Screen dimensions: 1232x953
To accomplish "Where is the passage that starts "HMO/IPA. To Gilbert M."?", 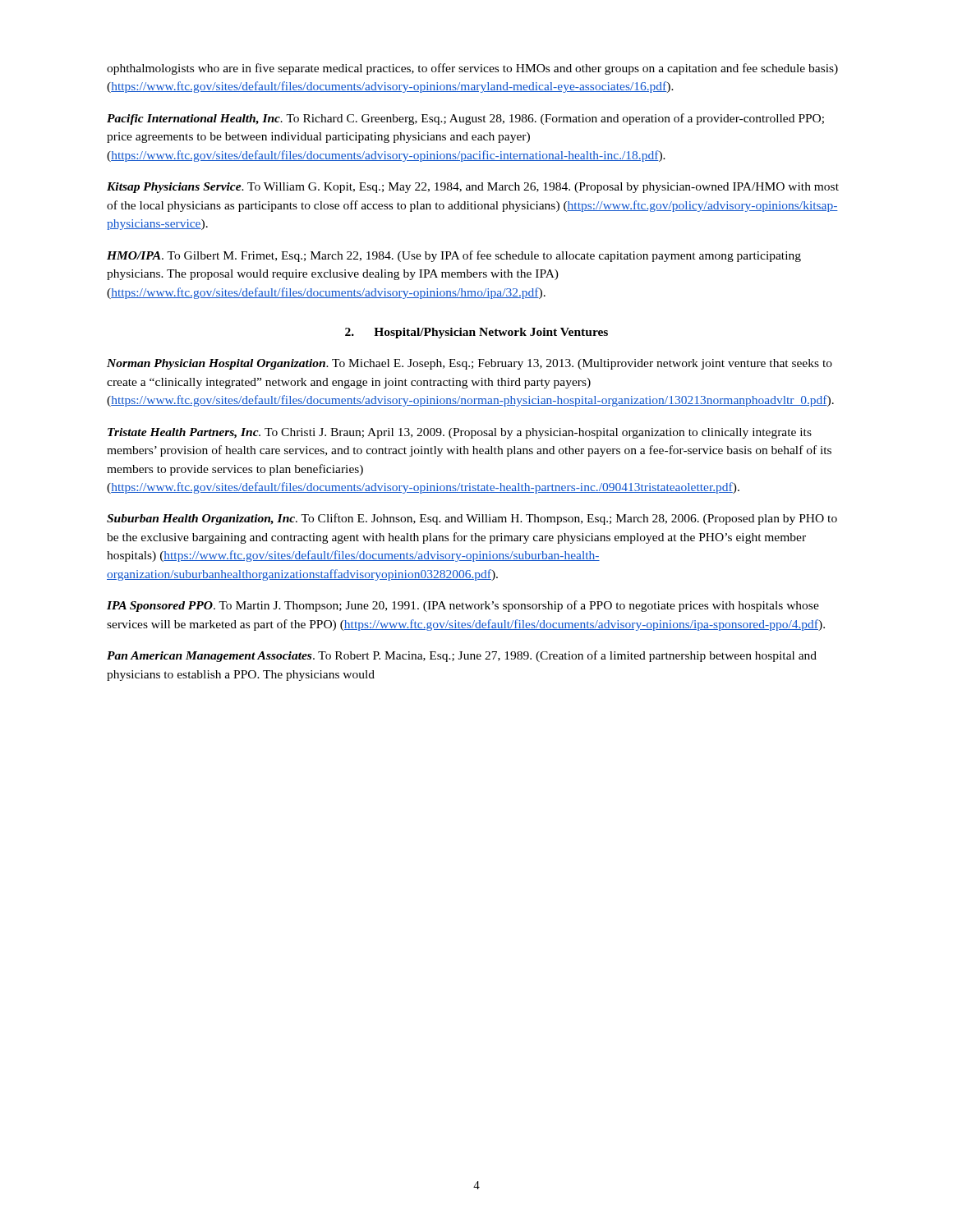I will (454, 273).
